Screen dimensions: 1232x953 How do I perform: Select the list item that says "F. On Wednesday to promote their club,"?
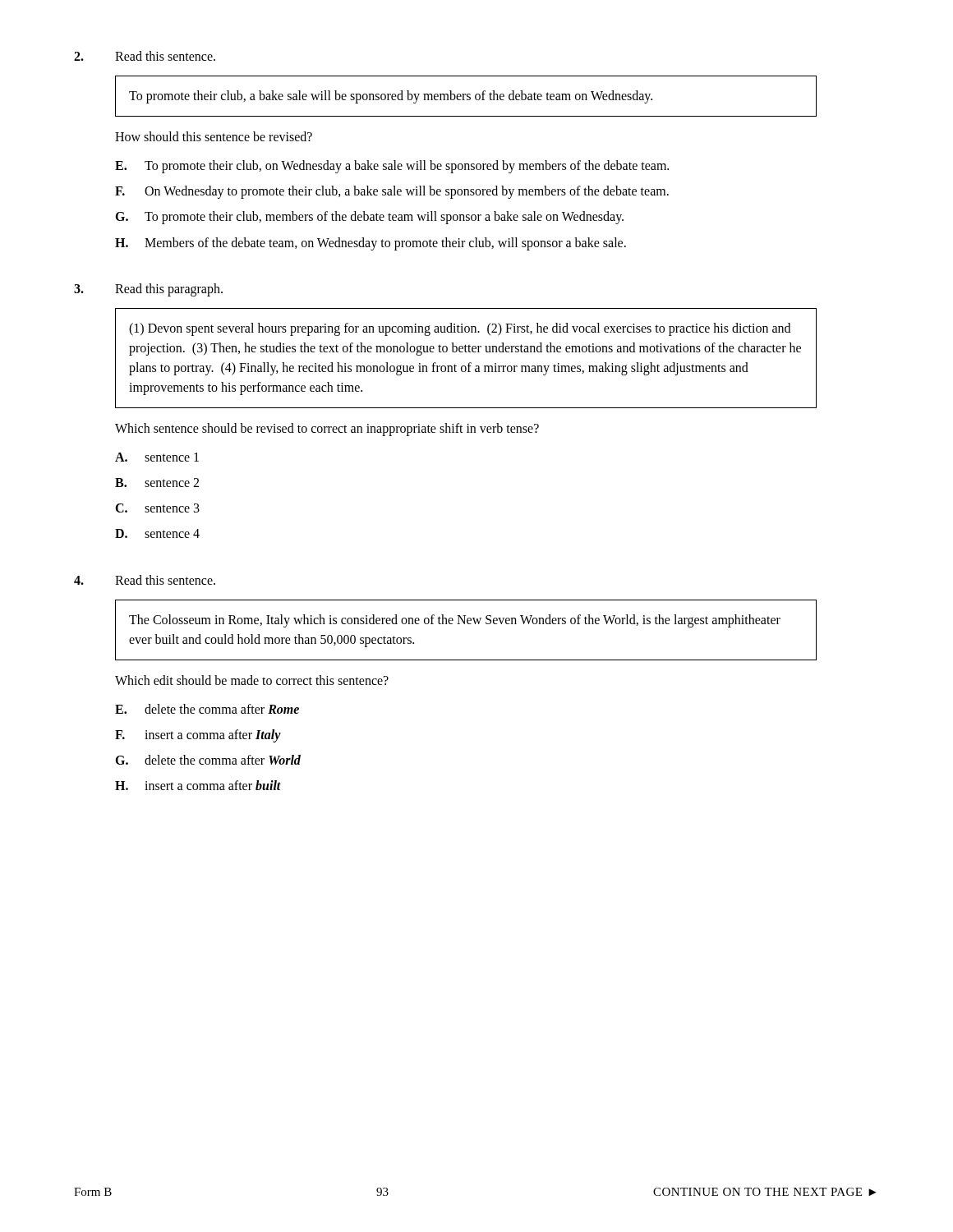[x=497, y=191]
